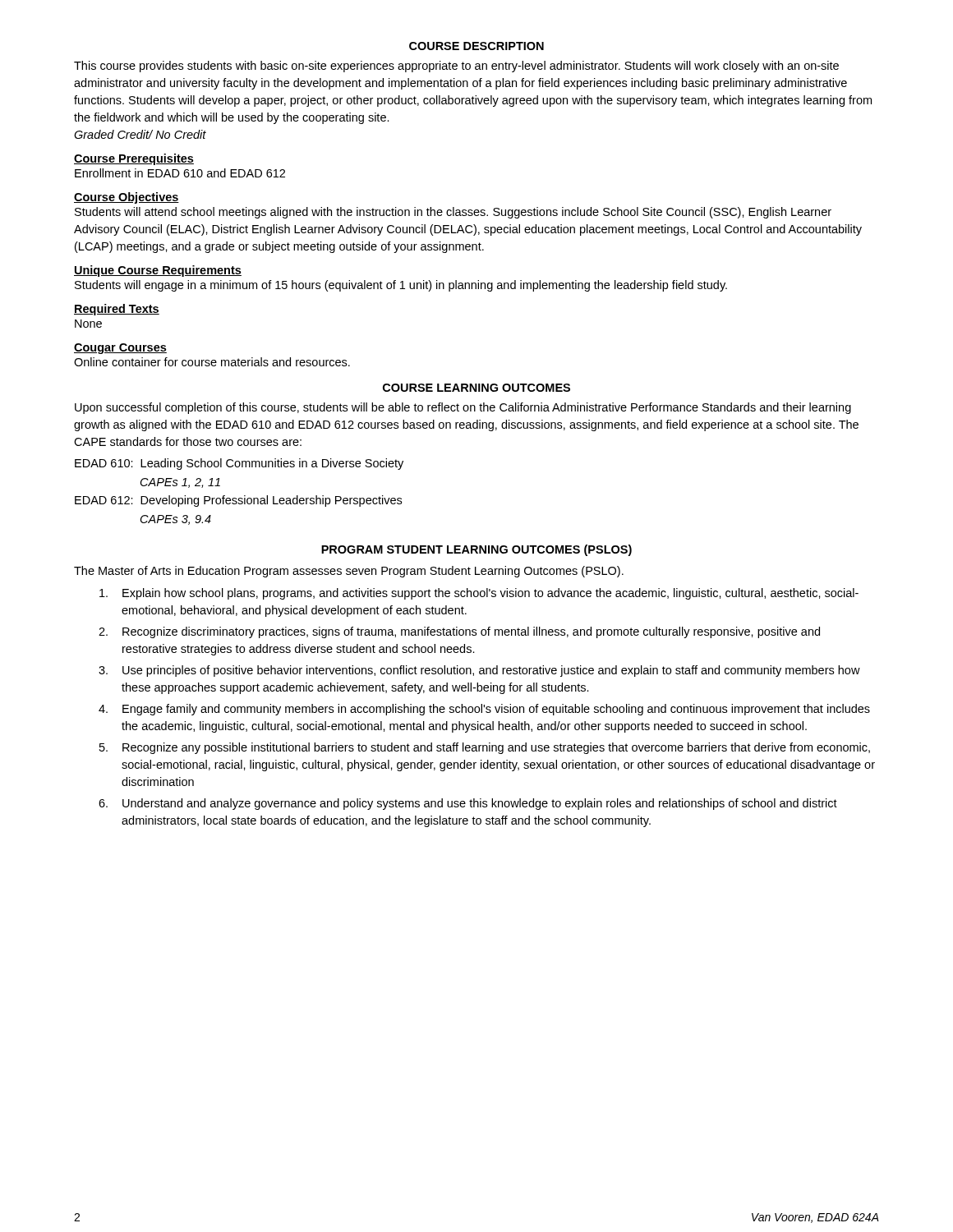This screenshot has height=1232, width=953.
Task: Find the element starting "Online container for"
Action: [212, 362]
